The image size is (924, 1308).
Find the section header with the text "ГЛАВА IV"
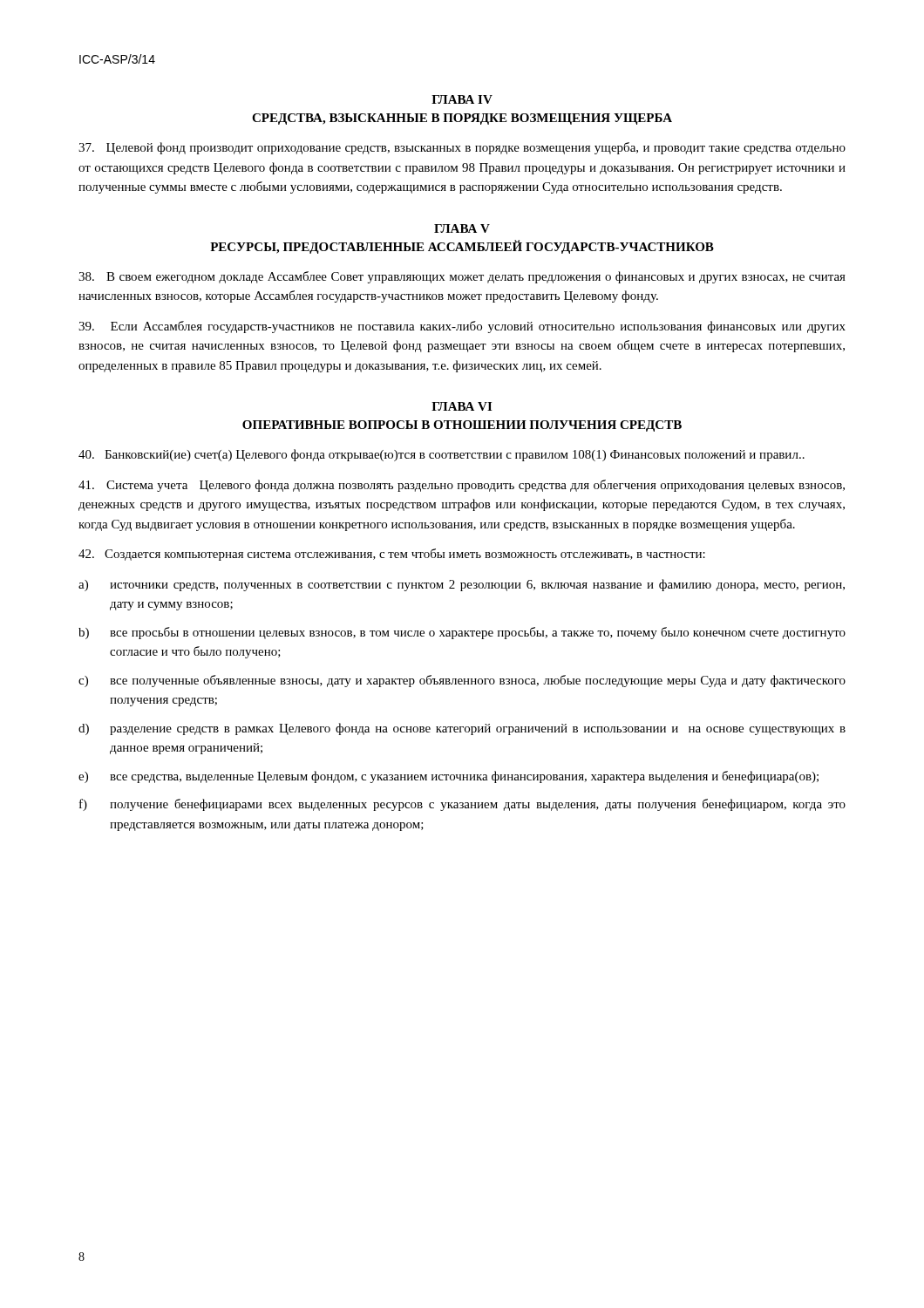[462, 99]
